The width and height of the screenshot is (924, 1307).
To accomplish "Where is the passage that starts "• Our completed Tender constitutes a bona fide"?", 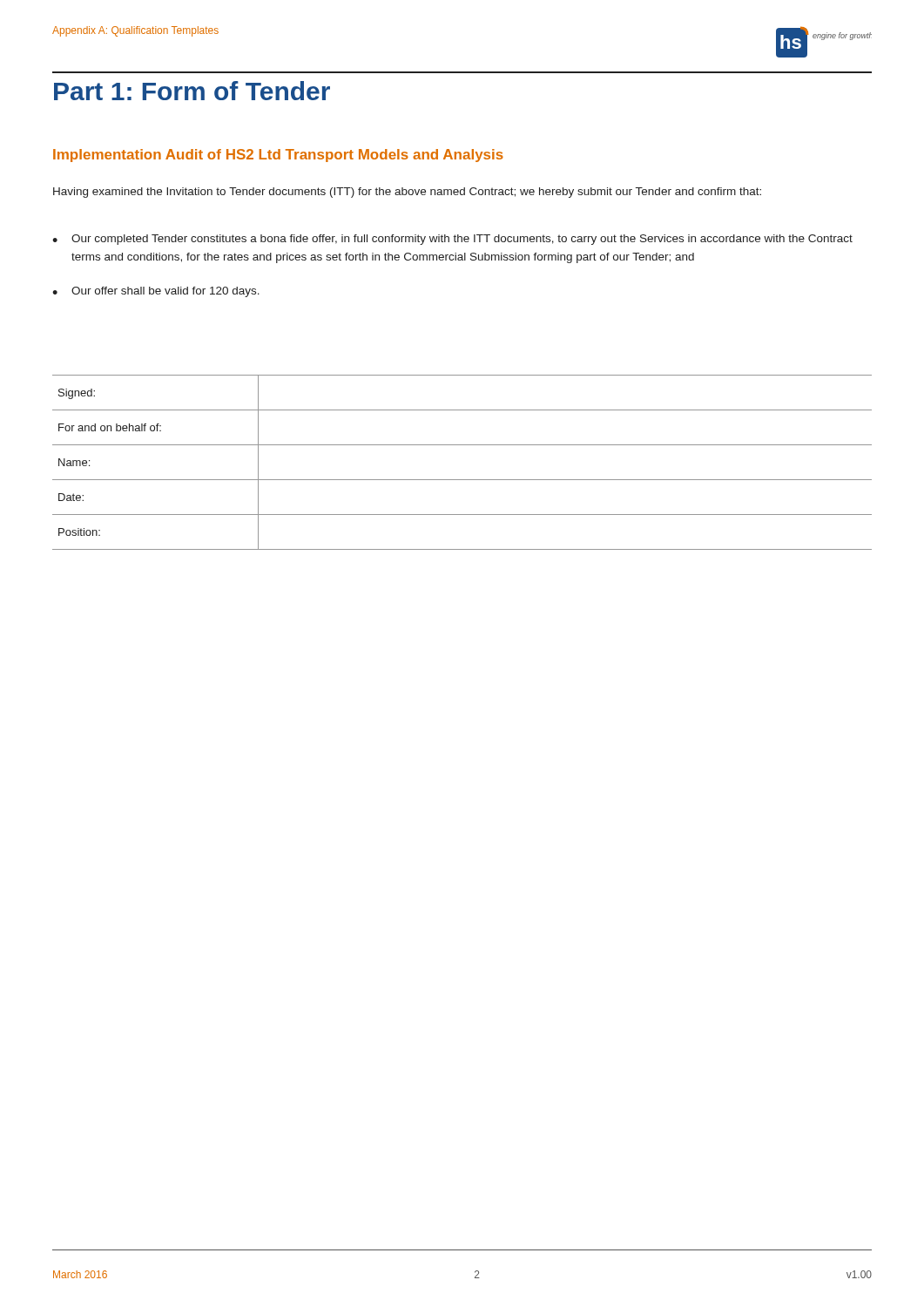I will (462, 248).
